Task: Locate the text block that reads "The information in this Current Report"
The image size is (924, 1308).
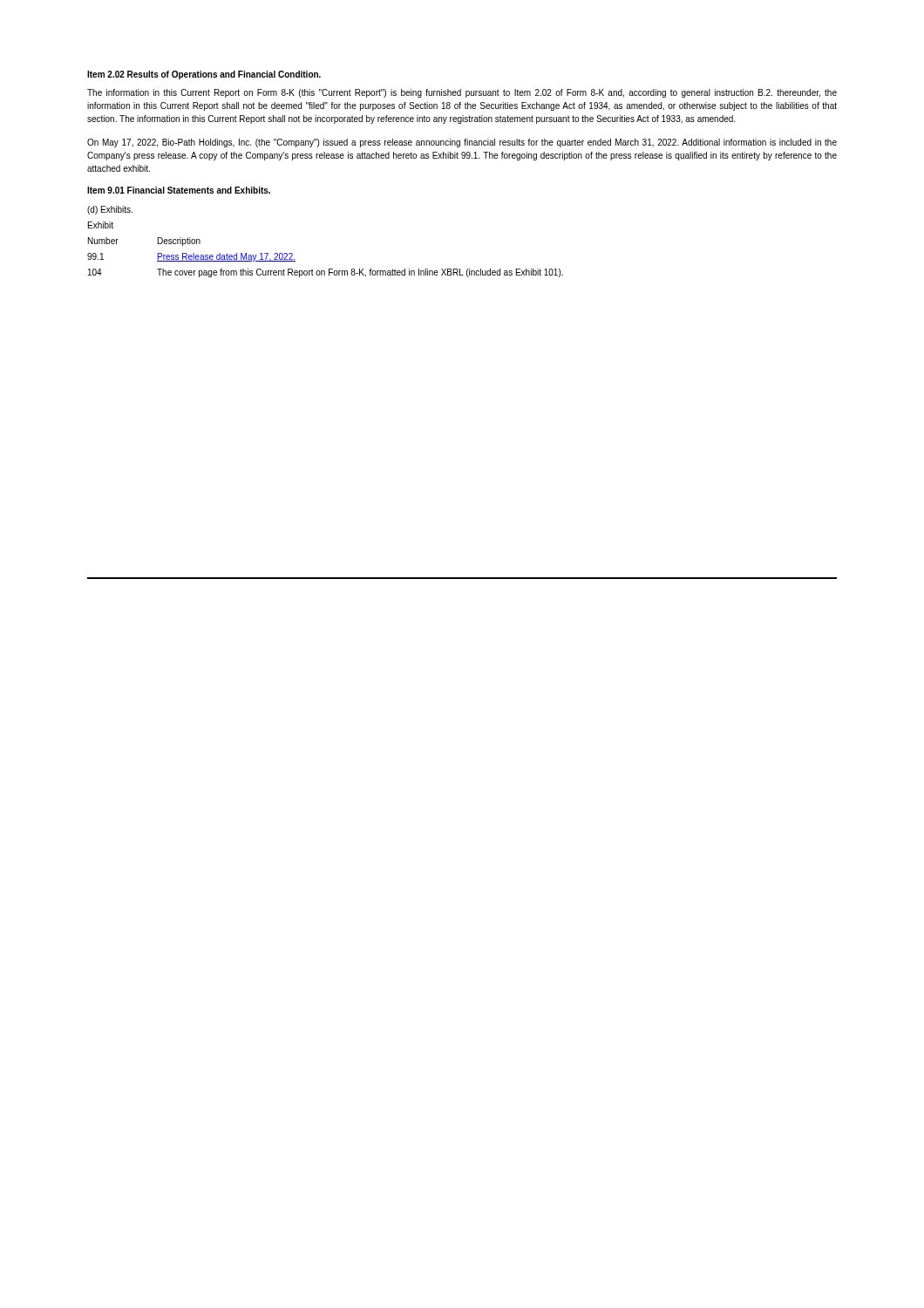Action: [x=462, y=106]
